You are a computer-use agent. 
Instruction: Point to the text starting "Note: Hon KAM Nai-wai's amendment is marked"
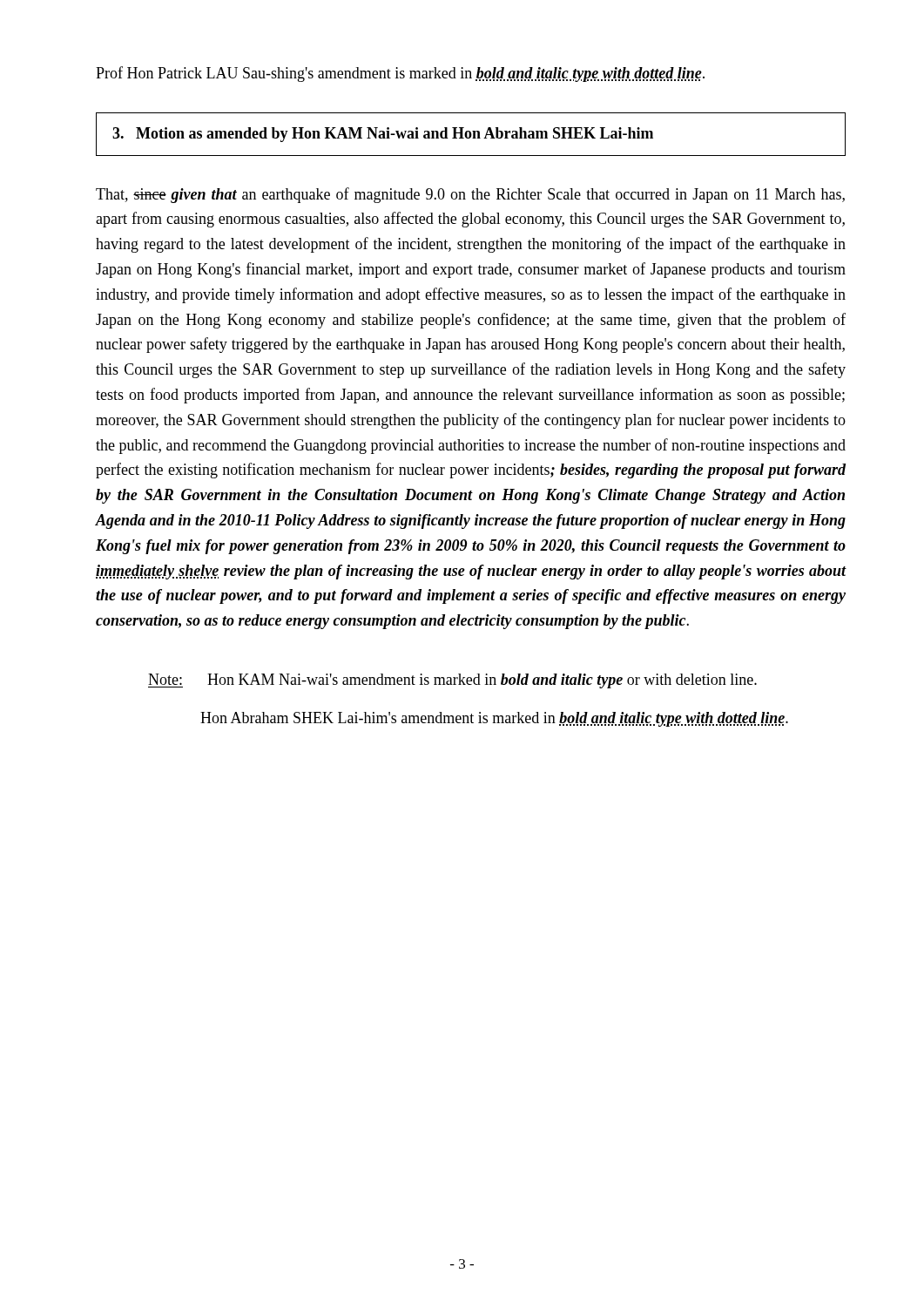pos(452,681)
